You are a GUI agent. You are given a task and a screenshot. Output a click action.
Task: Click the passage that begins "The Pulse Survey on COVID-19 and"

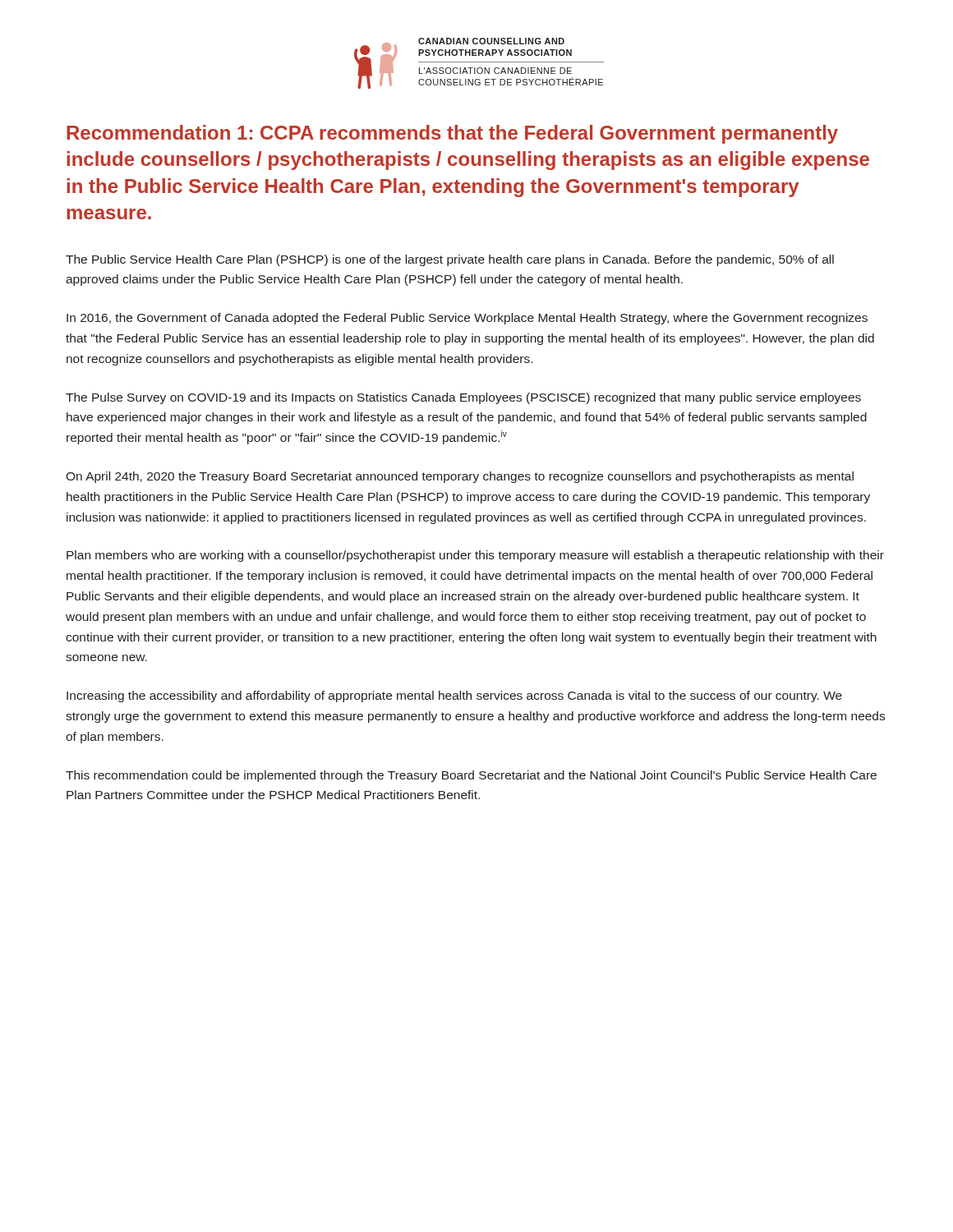click(466, 417)
